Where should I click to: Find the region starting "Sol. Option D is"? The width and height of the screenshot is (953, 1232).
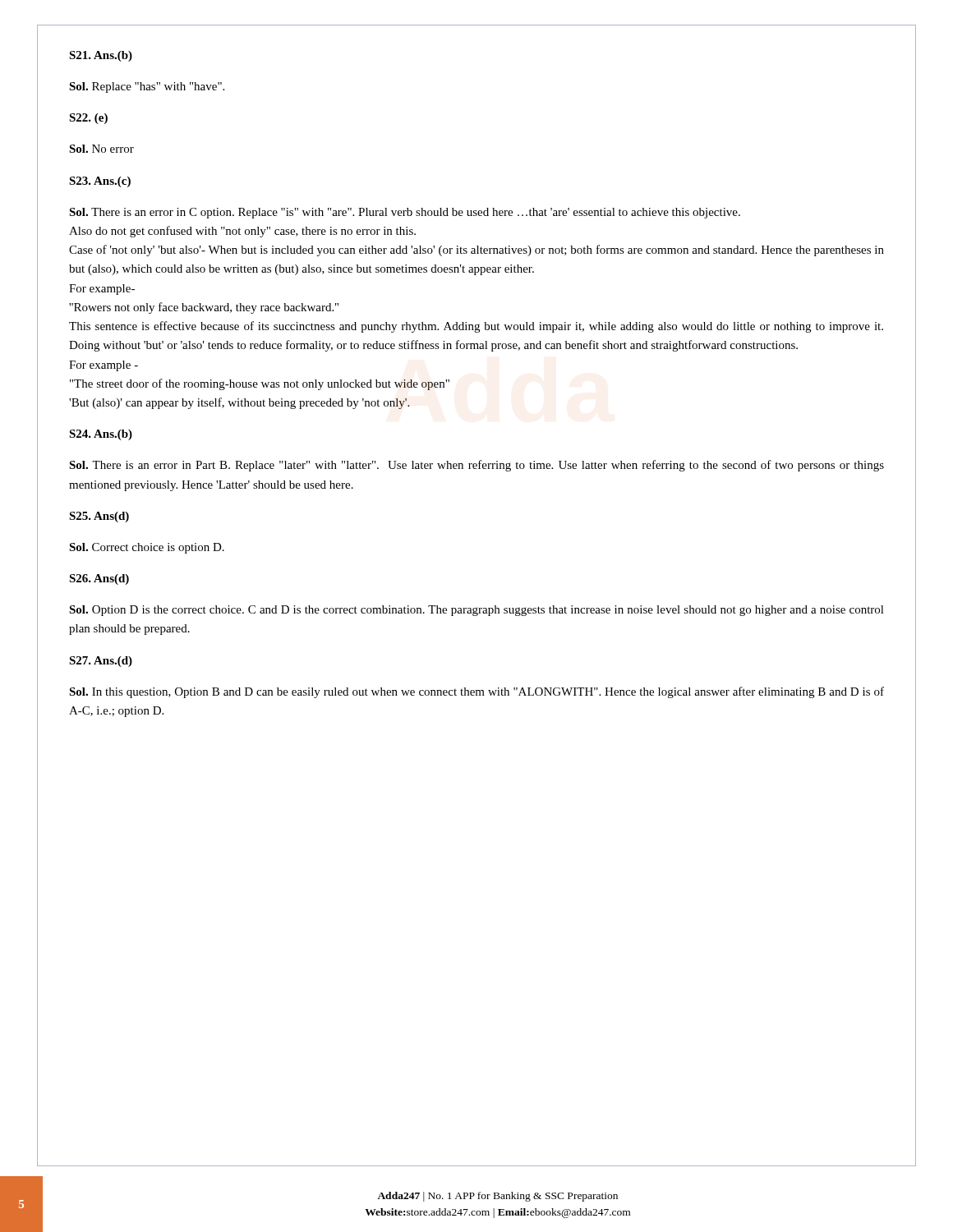coord(476,619)
